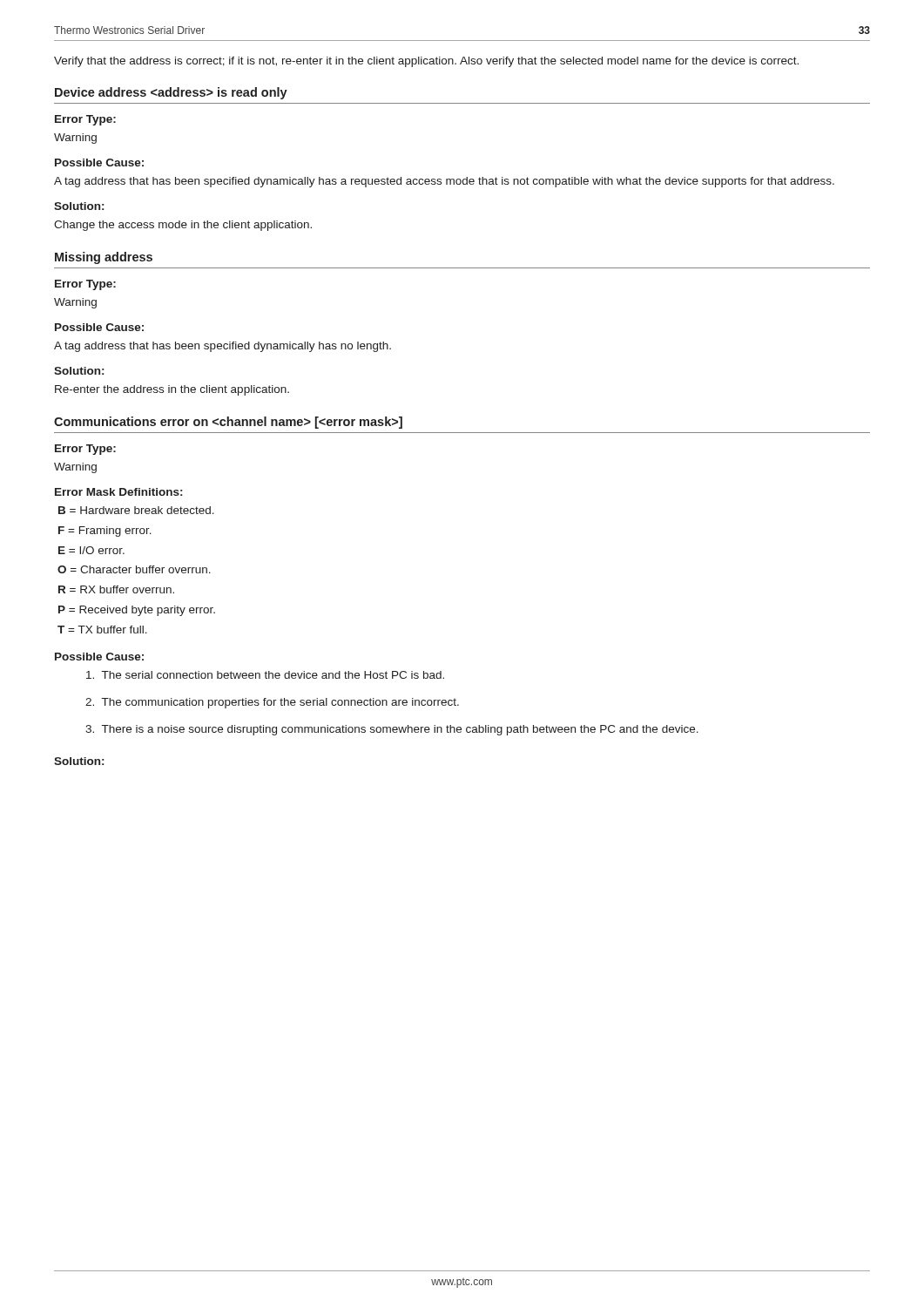The image size is (924, 1307).
Task: Select the text block starting "Re-enter the address in the client application."
Action: click(x=172, y=389)
